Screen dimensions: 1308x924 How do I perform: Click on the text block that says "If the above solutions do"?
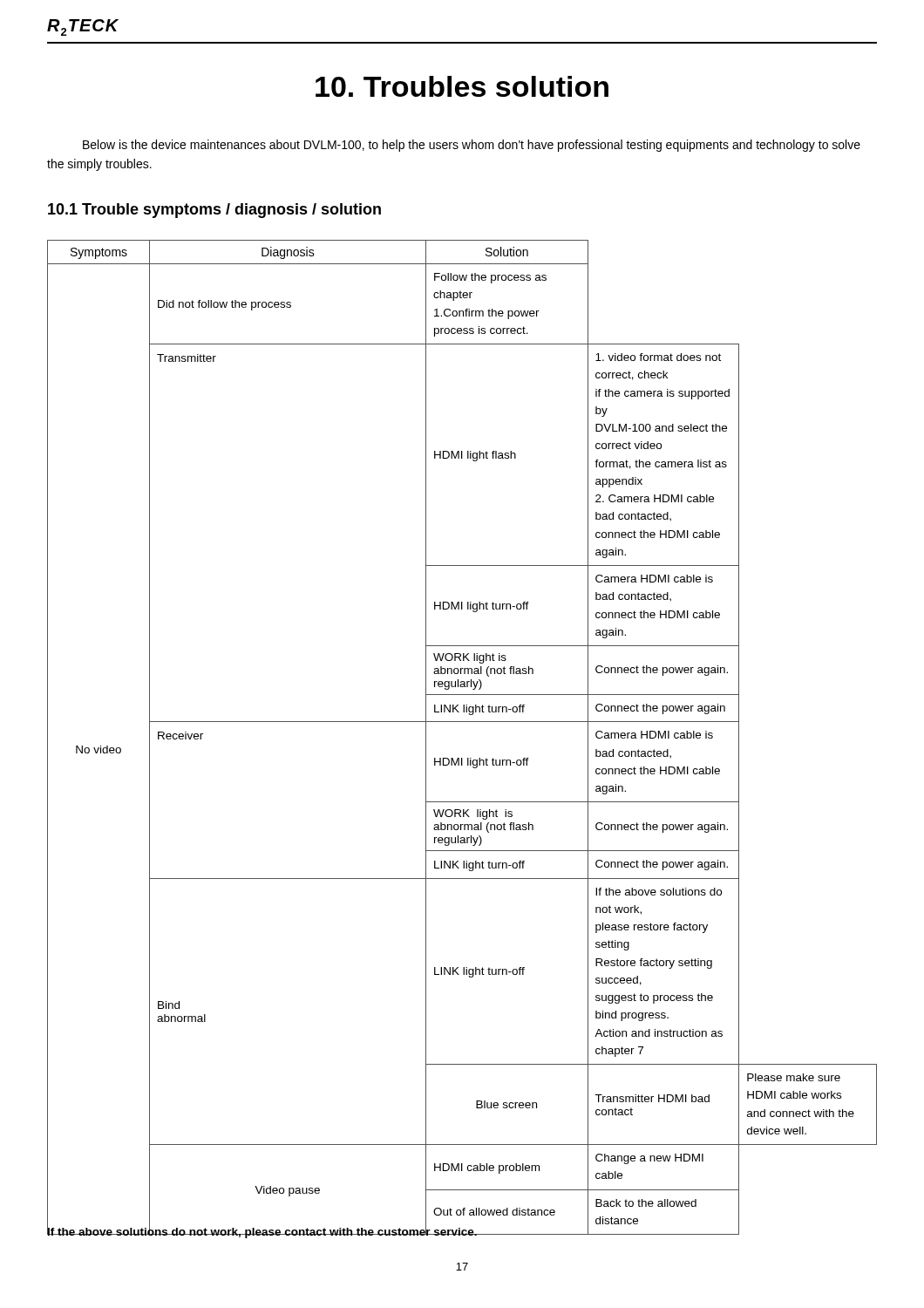coord(262,1232)
